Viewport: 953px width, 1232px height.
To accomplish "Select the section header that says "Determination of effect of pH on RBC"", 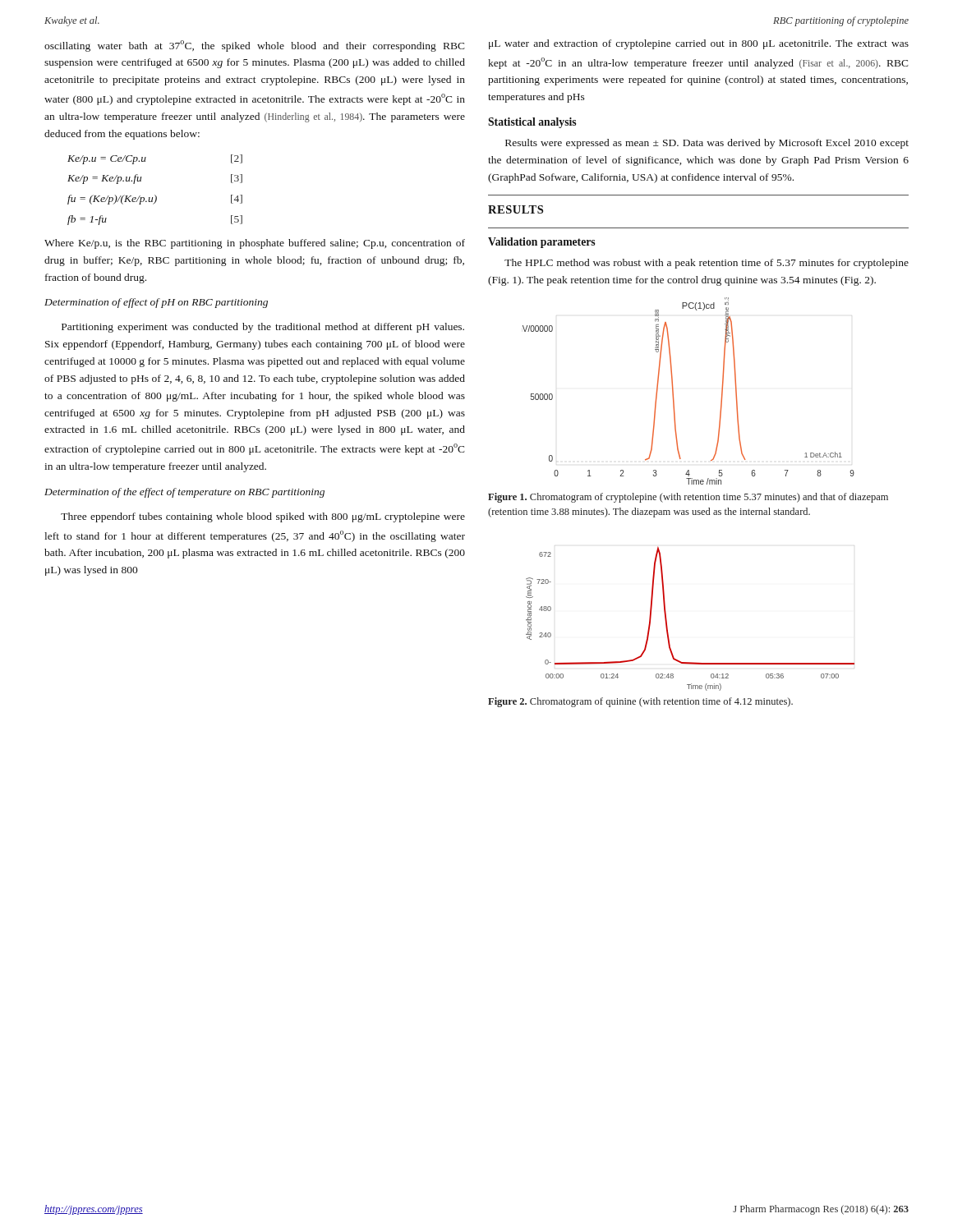I will click(x=255, y=303).
